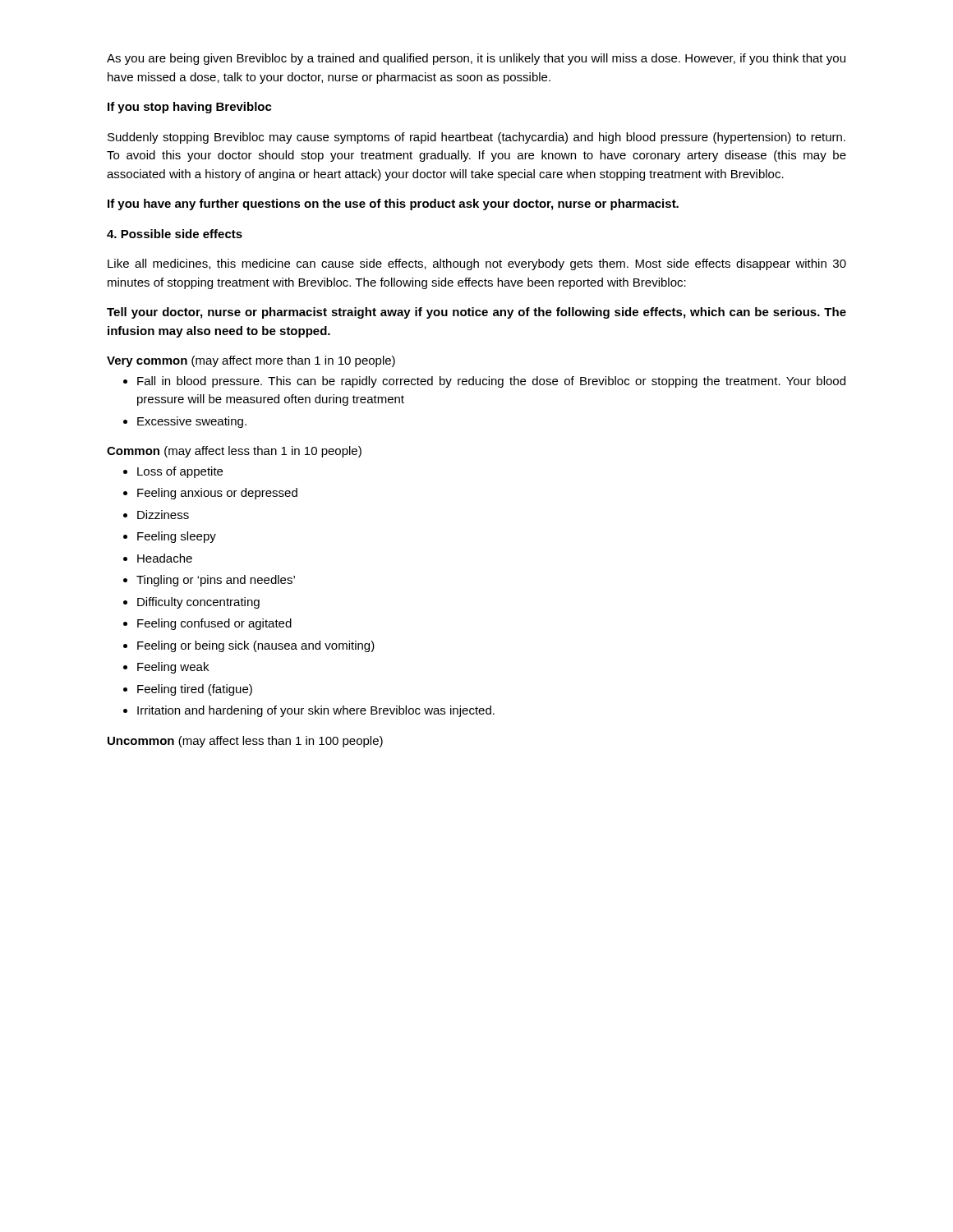Locate the block starting "If you stop having Brevibloc"
The height and width of the screenshot is (1232, 953).
pos(190,108)
